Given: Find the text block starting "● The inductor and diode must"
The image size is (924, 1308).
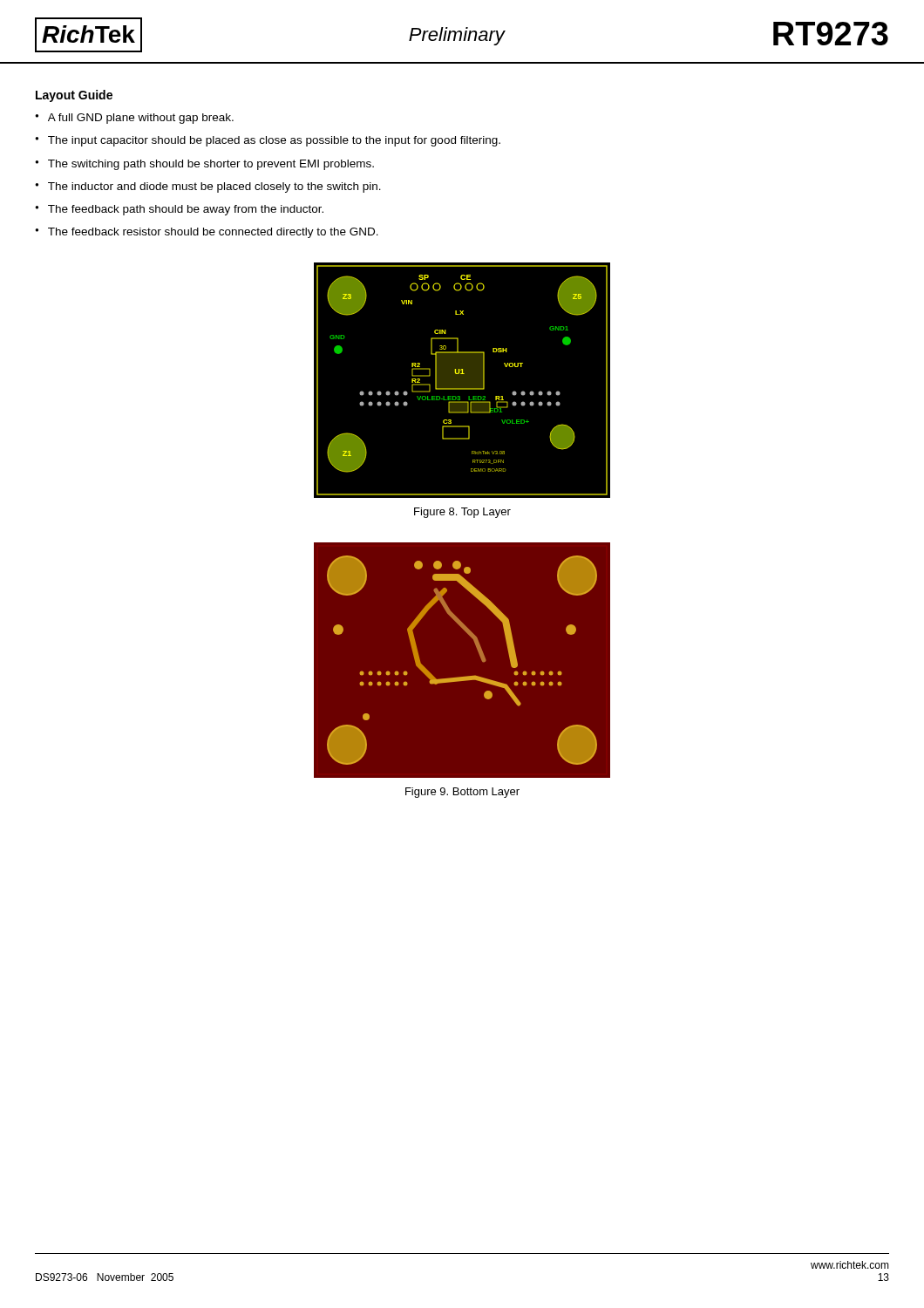Looking at the screenshot, I should tap(208, 186).
